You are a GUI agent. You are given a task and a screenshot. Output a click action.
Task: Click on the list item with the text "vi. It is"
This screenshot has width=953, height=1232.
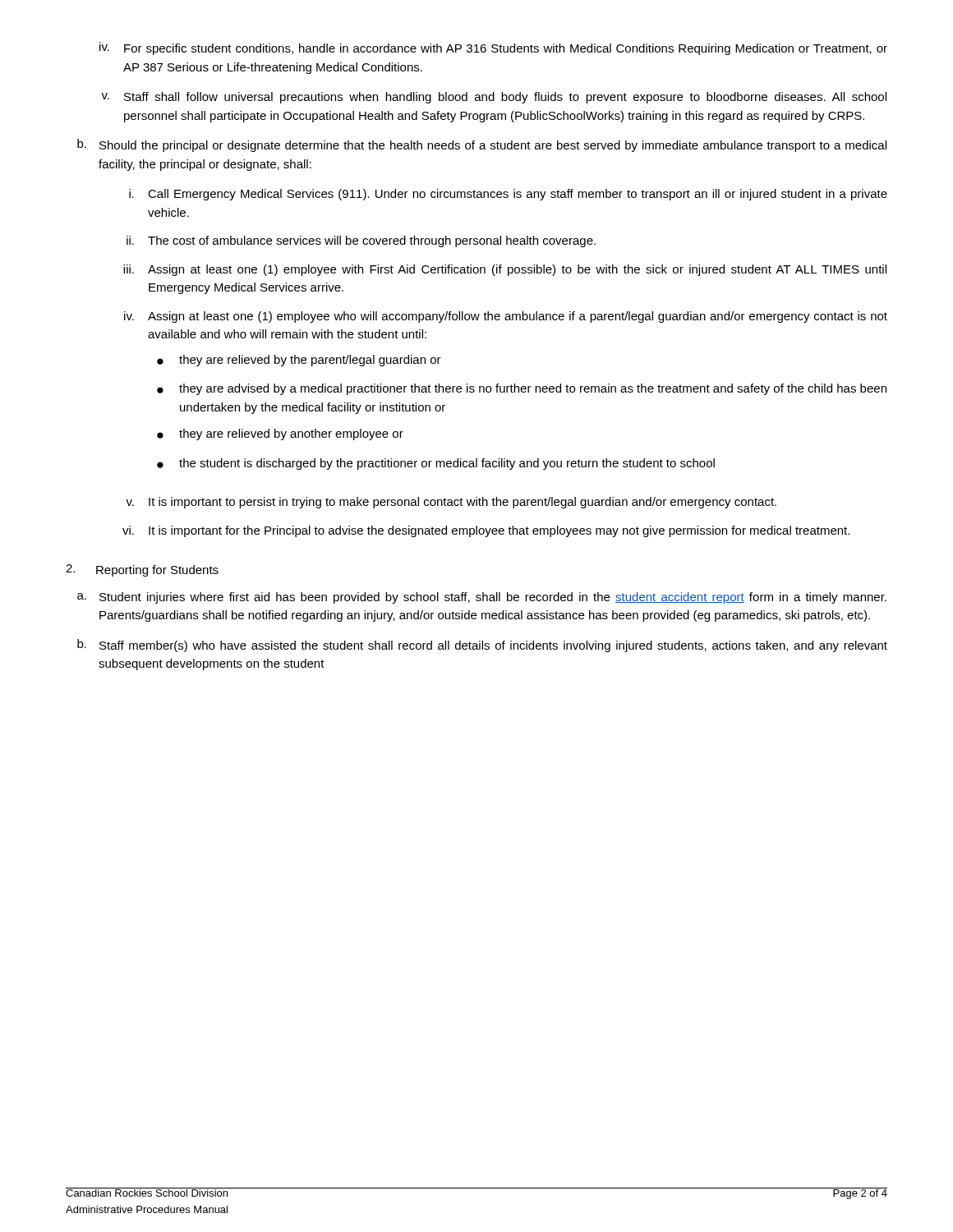pyautogui.click(x=493, y=530)
